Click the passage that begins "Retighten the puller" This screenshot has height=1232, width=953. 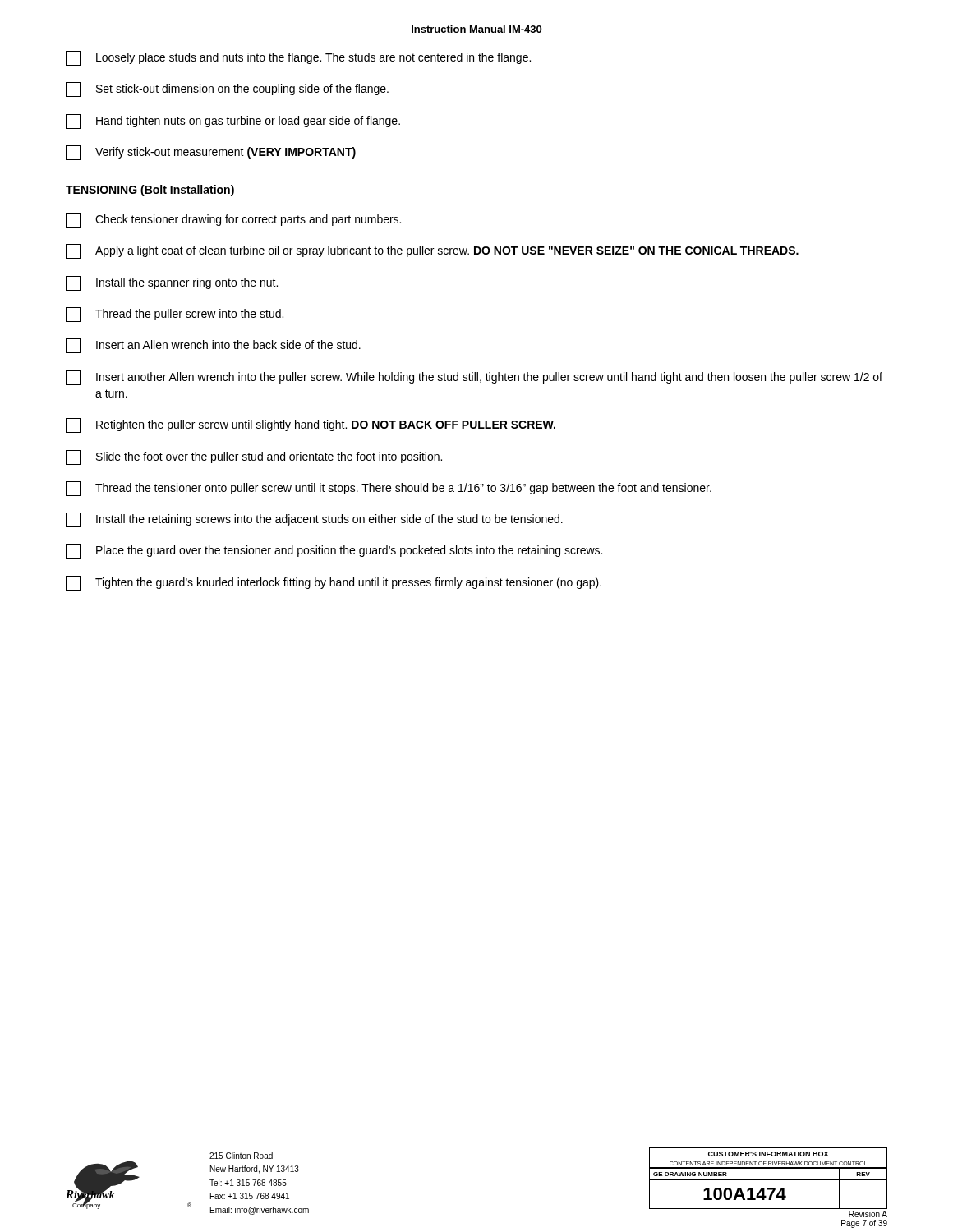coord(476,425)
